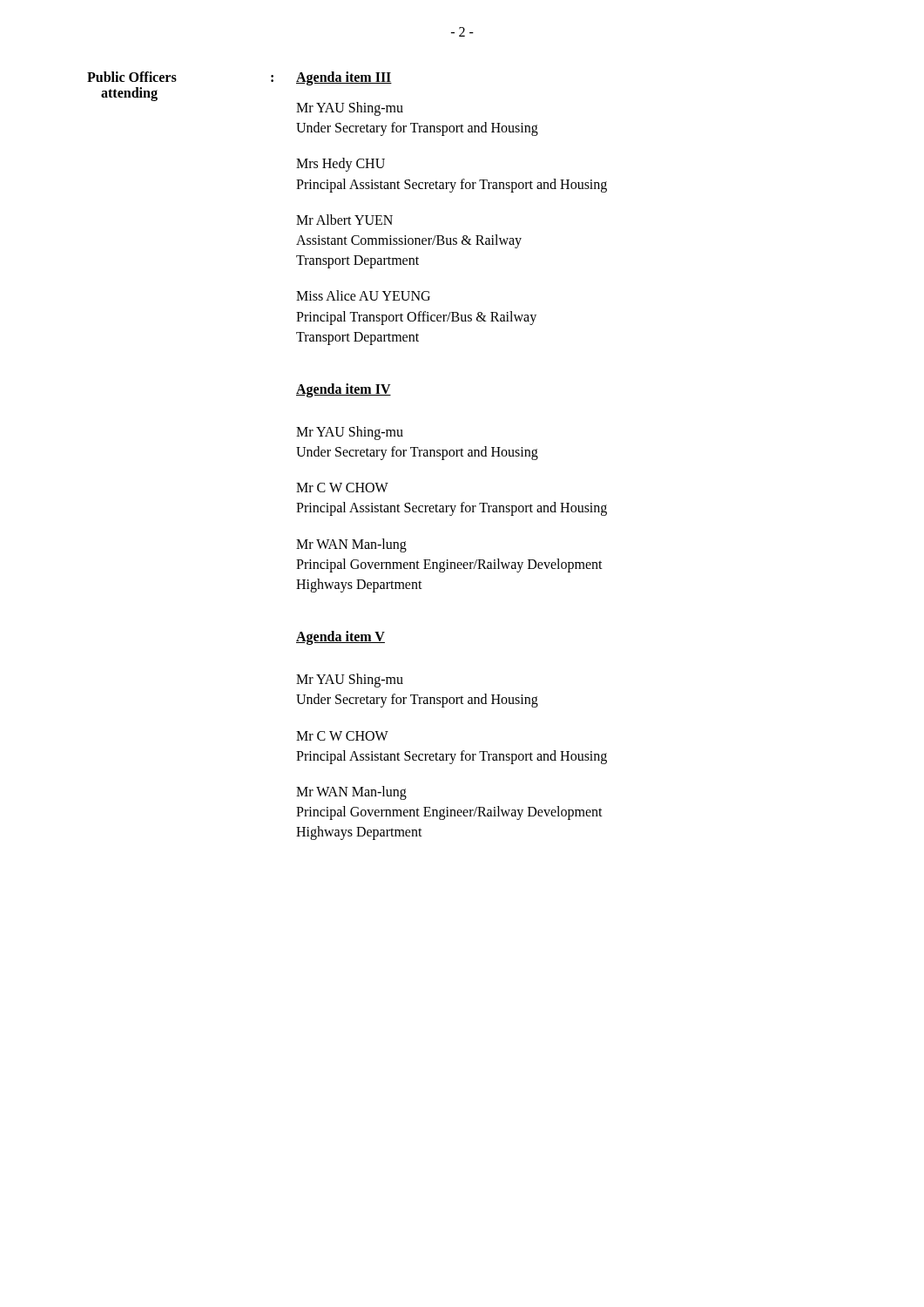Image resolution: width=924 pixels, height=1307 pixels.
Task: Locate the list item that says "Mr Albert YUEN"
Action: (344, 220)
